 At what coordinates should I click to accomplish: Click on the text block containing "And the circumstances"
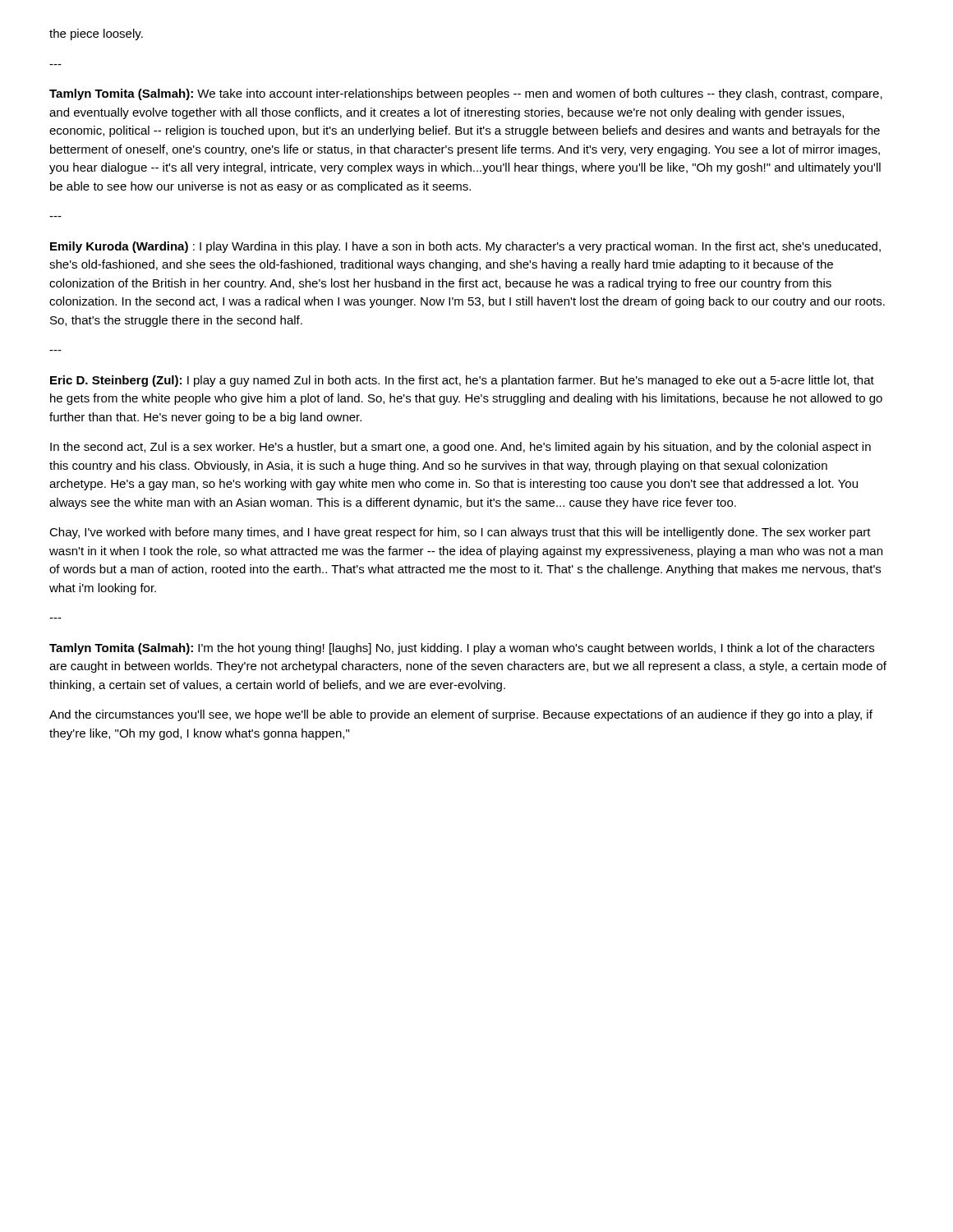[461, 723]
